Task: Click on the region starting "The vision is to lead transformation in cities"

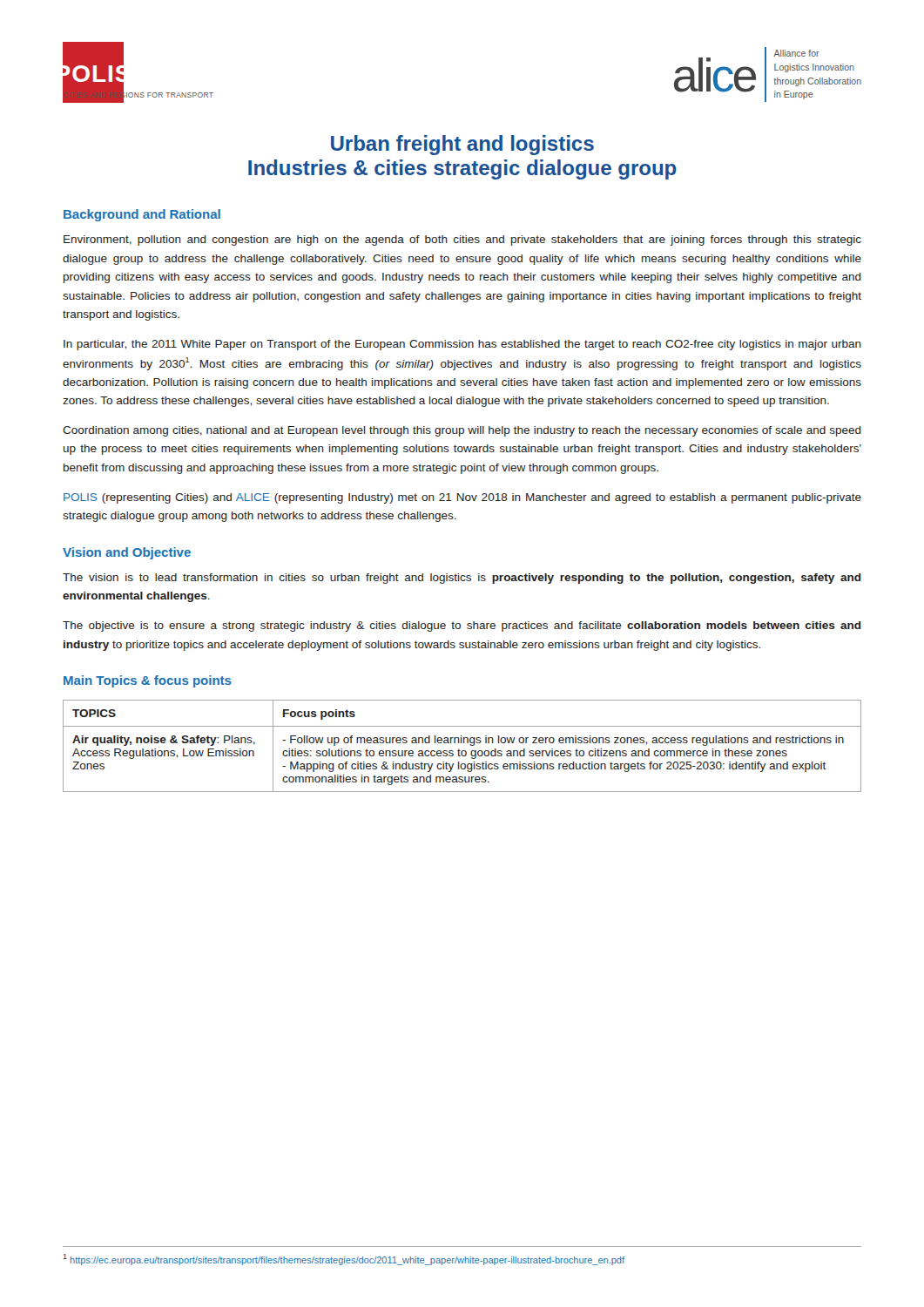Action: pos(462,586)
